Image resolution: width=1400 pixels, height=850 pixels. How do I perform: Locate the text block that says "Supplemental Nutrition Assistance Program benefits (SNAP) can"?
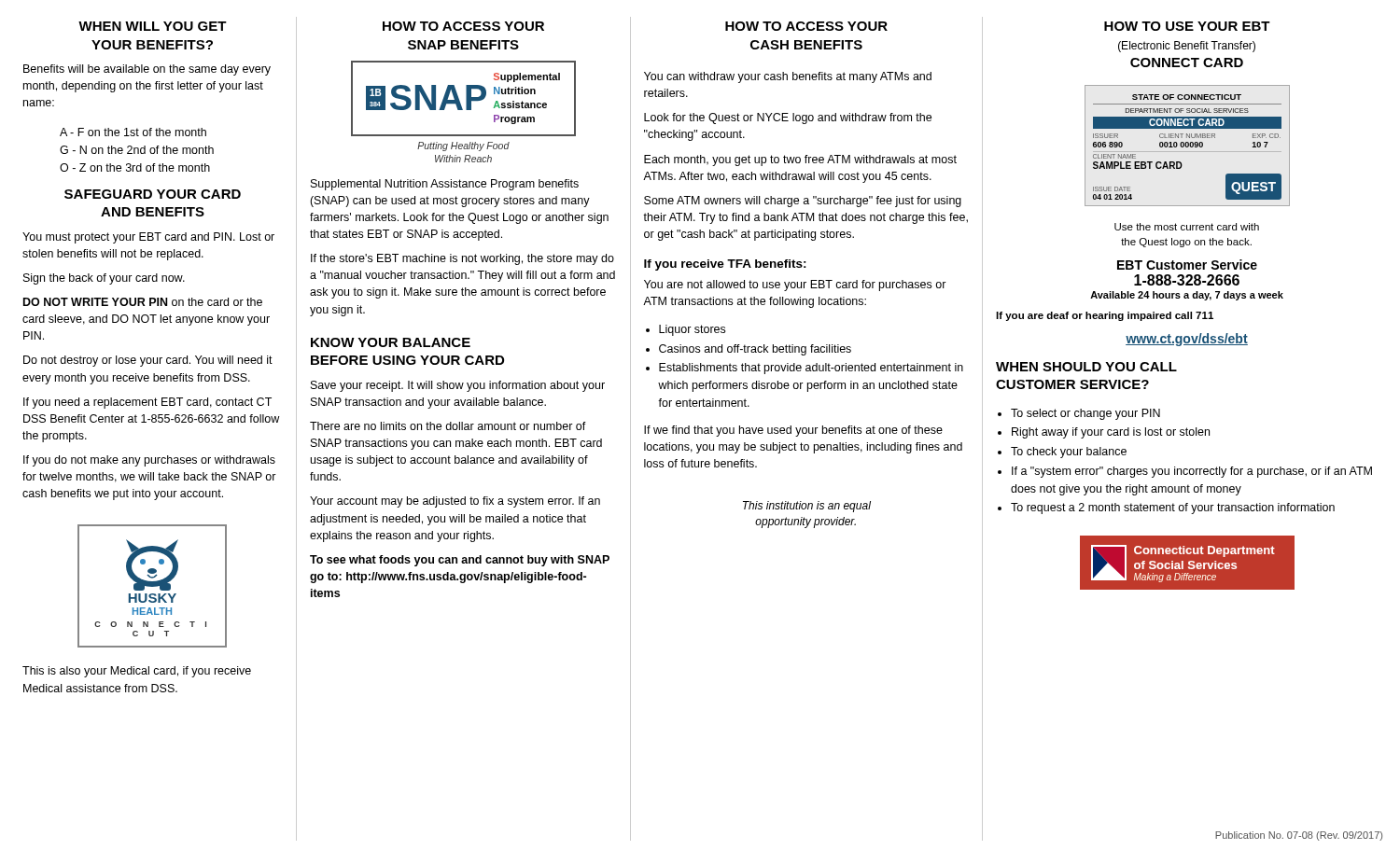tap(459, 209)
